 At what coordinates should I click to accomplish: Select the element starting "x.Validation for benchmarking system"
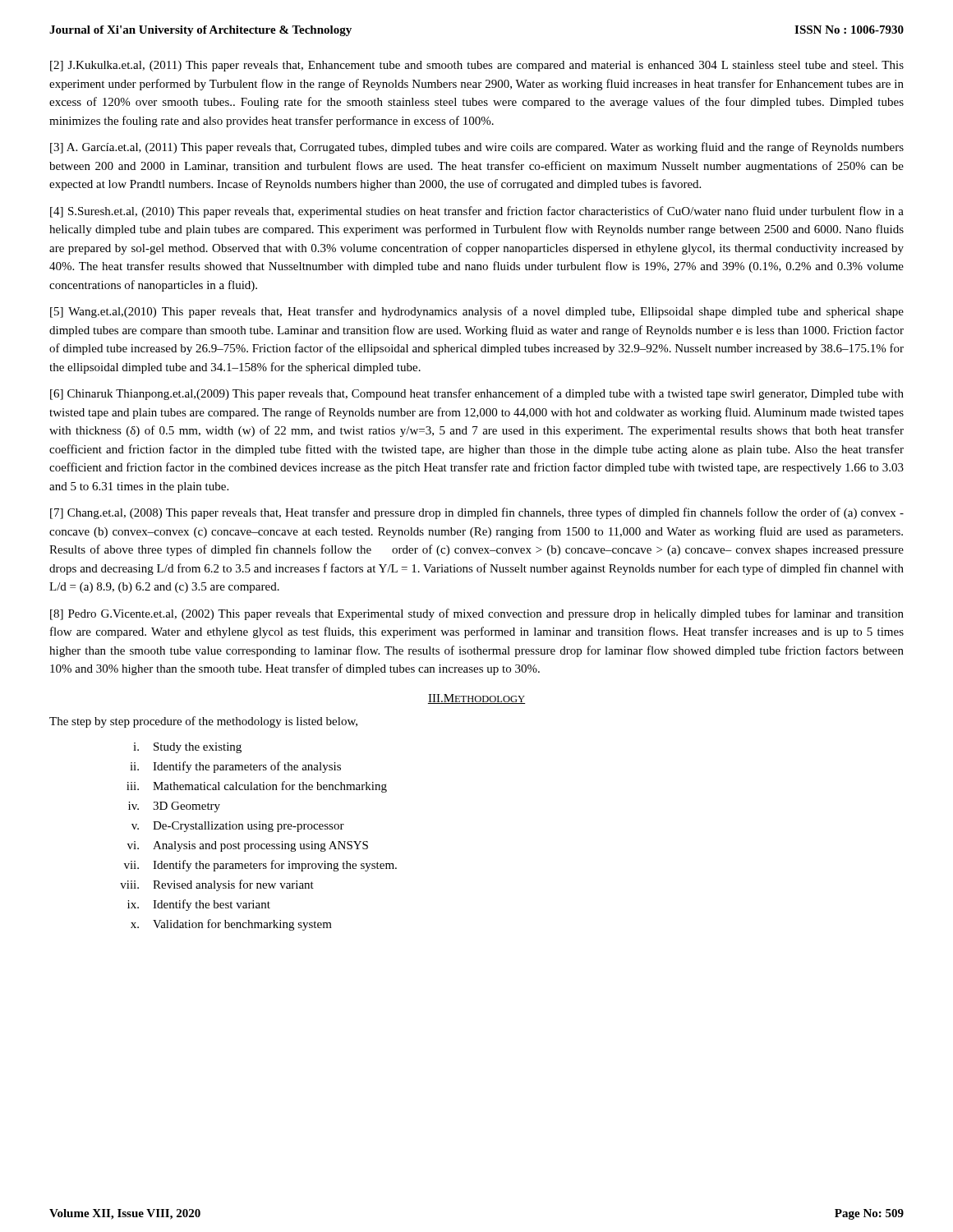coord(223,924)
